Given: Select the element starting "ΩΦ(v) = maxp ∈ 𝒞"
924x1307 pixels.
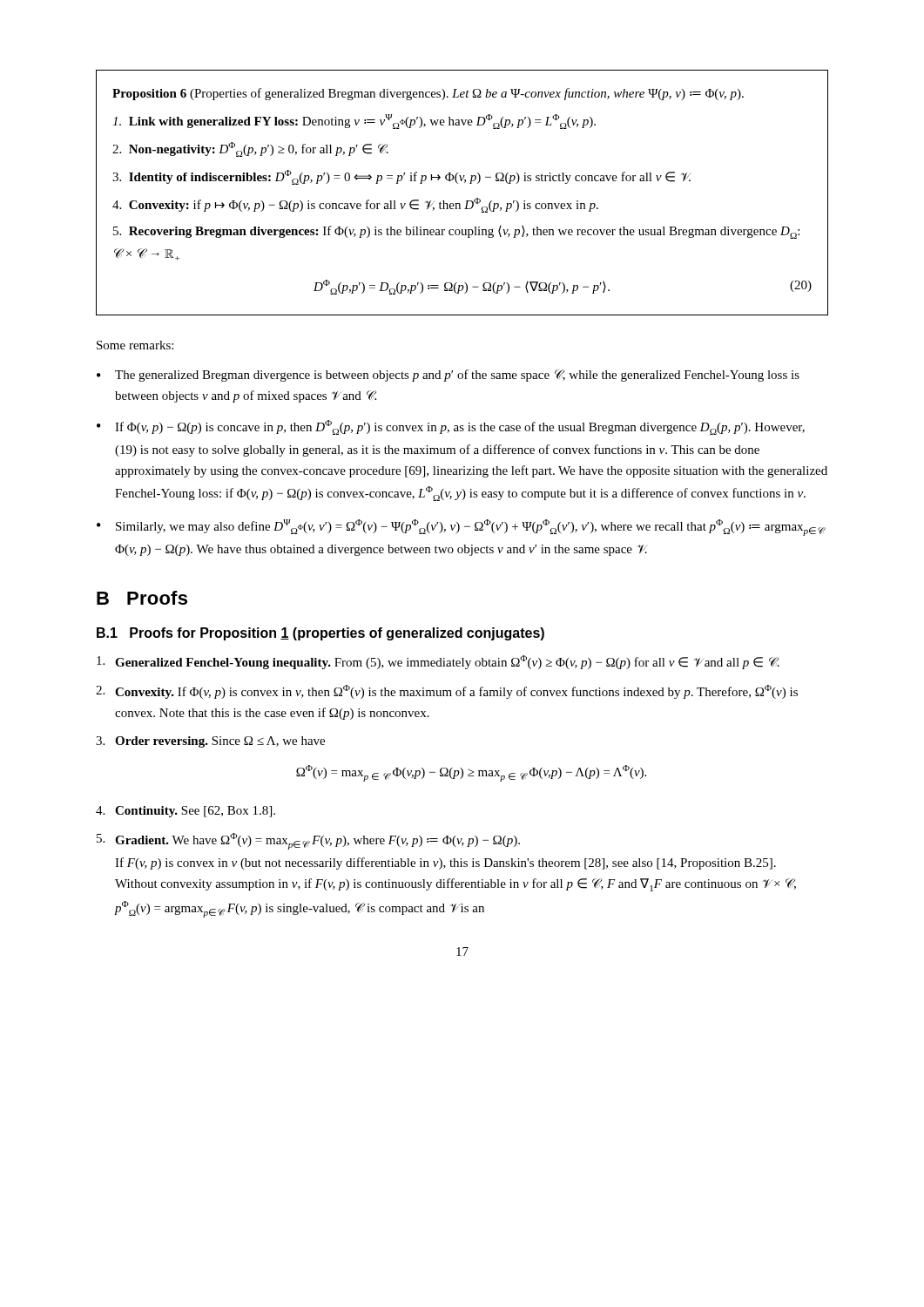Looking at the screenshot, I should (x=472, y=772).
